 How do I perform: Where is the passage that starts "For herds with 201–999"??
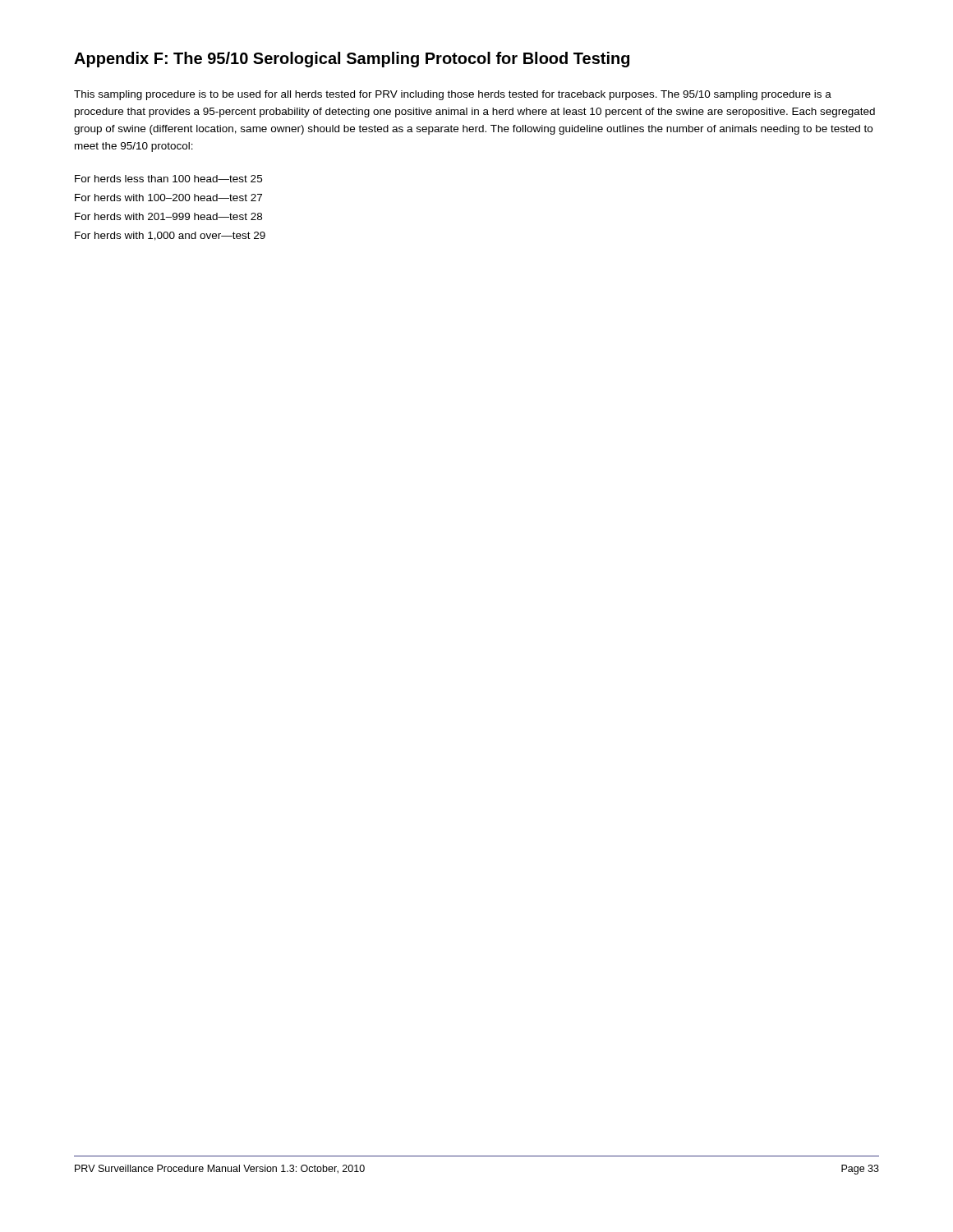pyautogui.click(x=168, y=216)
